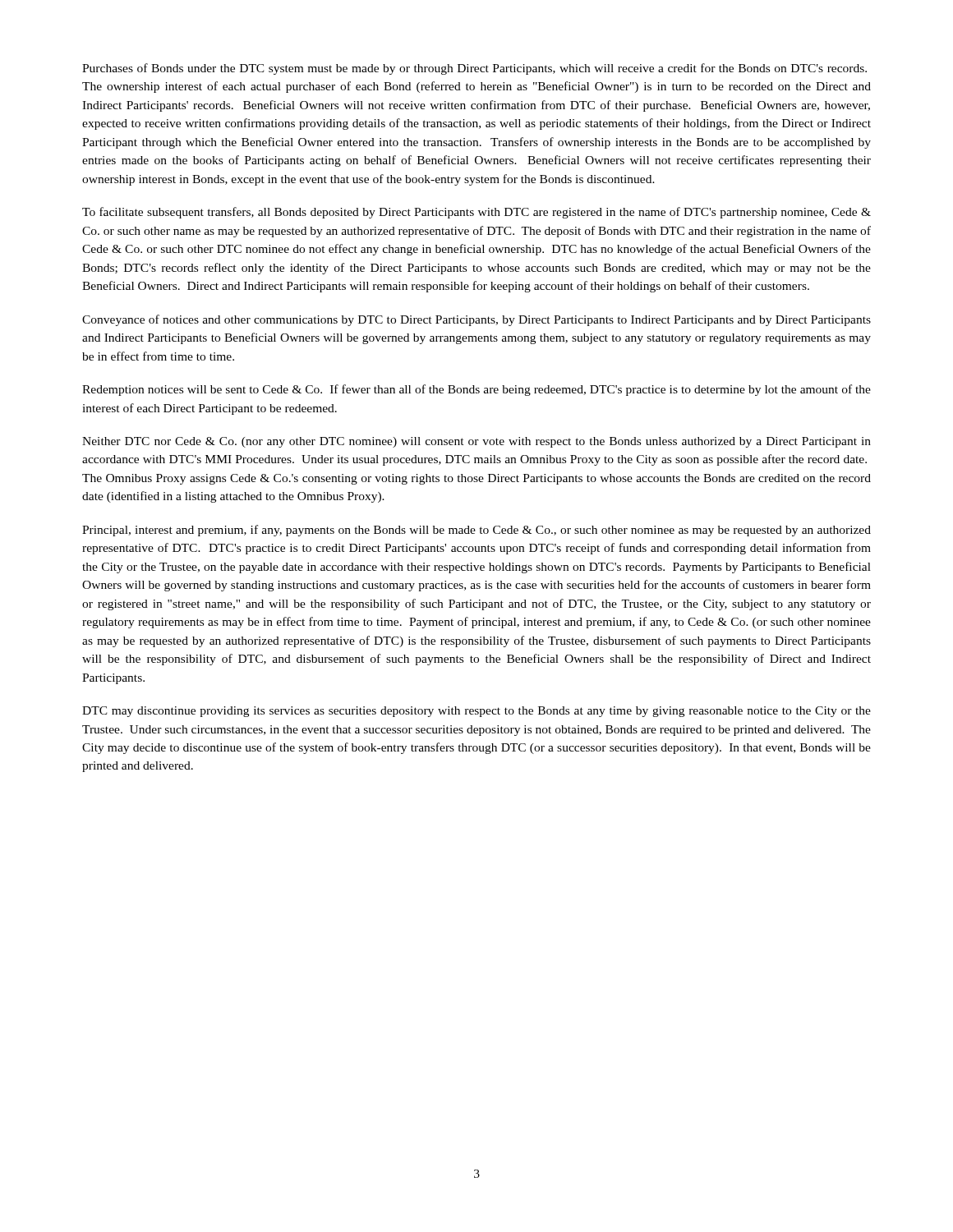The image size is (953, 1232).
Task: Where is the passage that starts "To facilitate subsequent transfers, all Bonds"?
Action: pyautogui.click(x=476, y=249)
